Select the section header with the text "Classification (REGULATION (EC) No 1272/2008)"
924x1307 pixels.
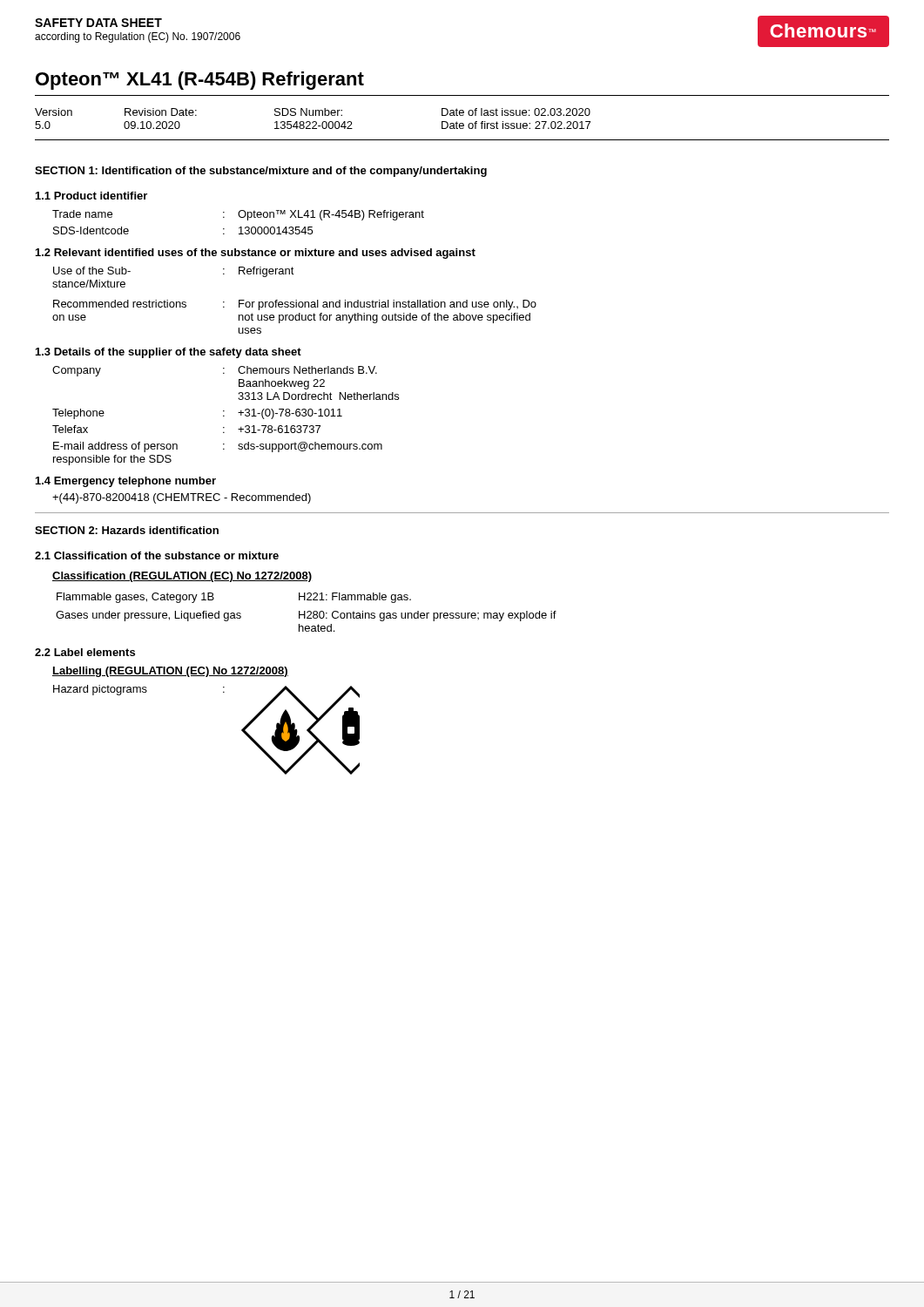coord(182,575)
